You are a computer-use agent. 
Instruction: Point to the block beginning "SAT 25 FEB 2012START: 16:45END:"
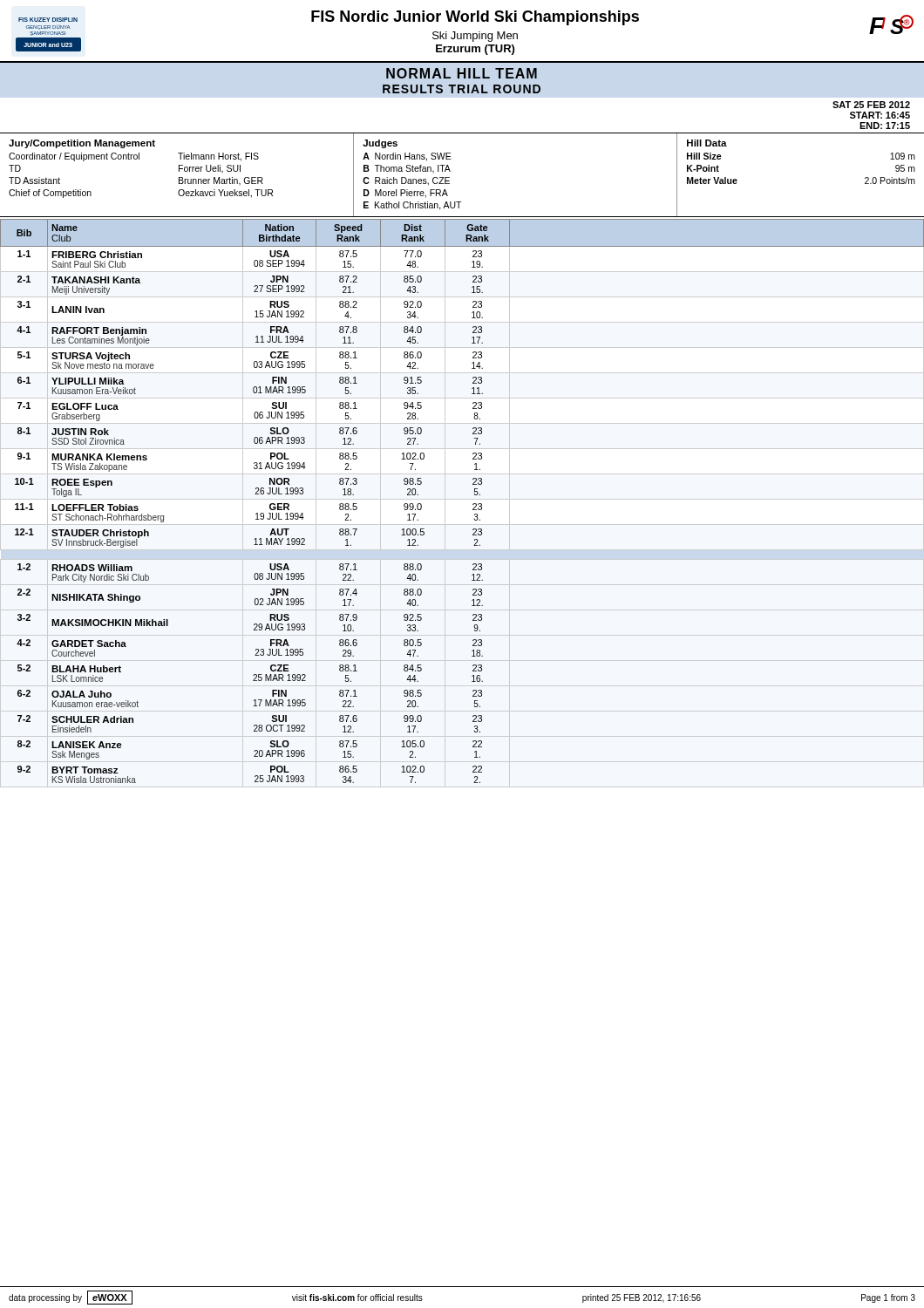[x=871, y=115]
